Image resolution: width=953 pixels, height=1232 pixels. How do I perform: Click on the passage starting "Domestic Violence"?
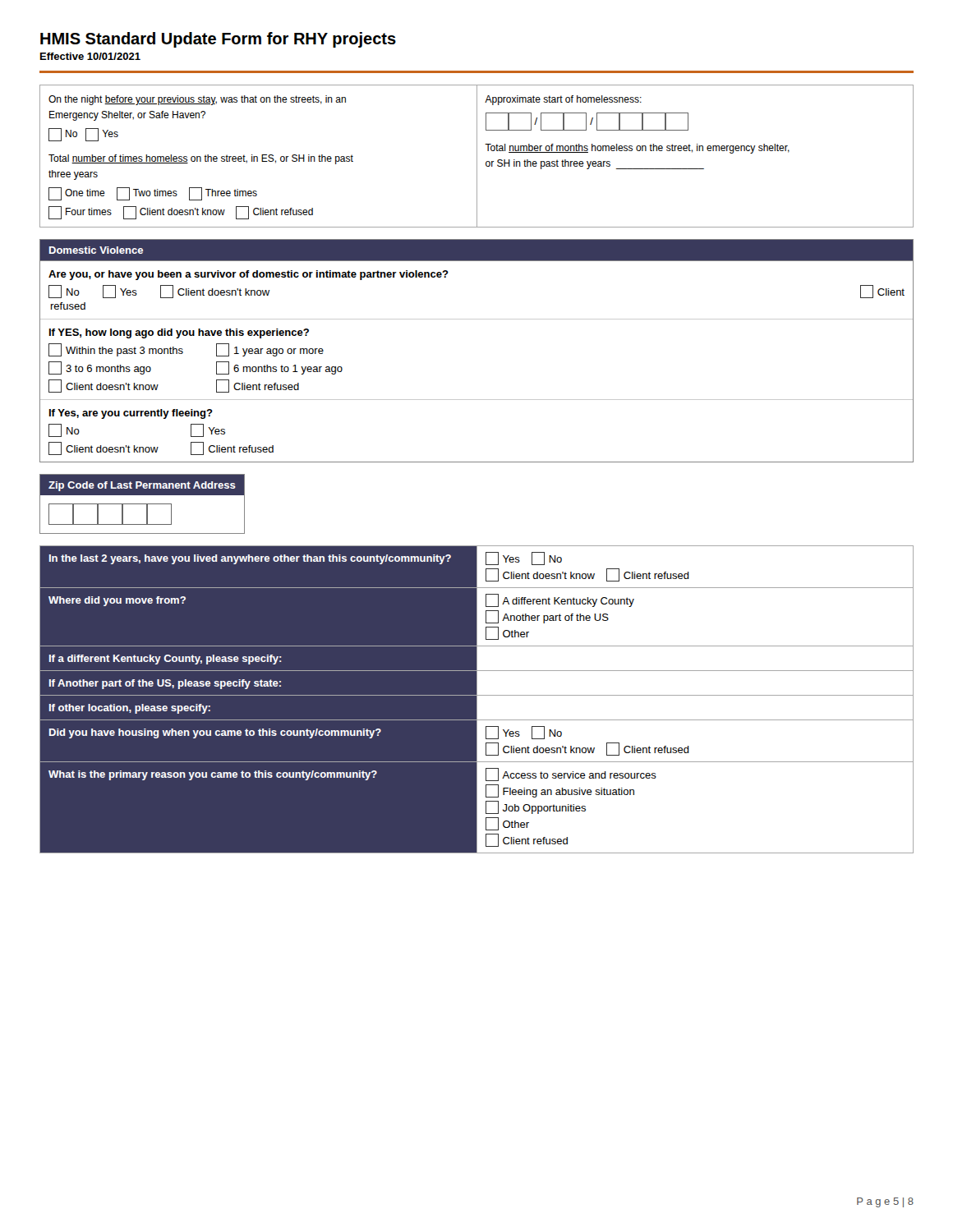(96, 250)
